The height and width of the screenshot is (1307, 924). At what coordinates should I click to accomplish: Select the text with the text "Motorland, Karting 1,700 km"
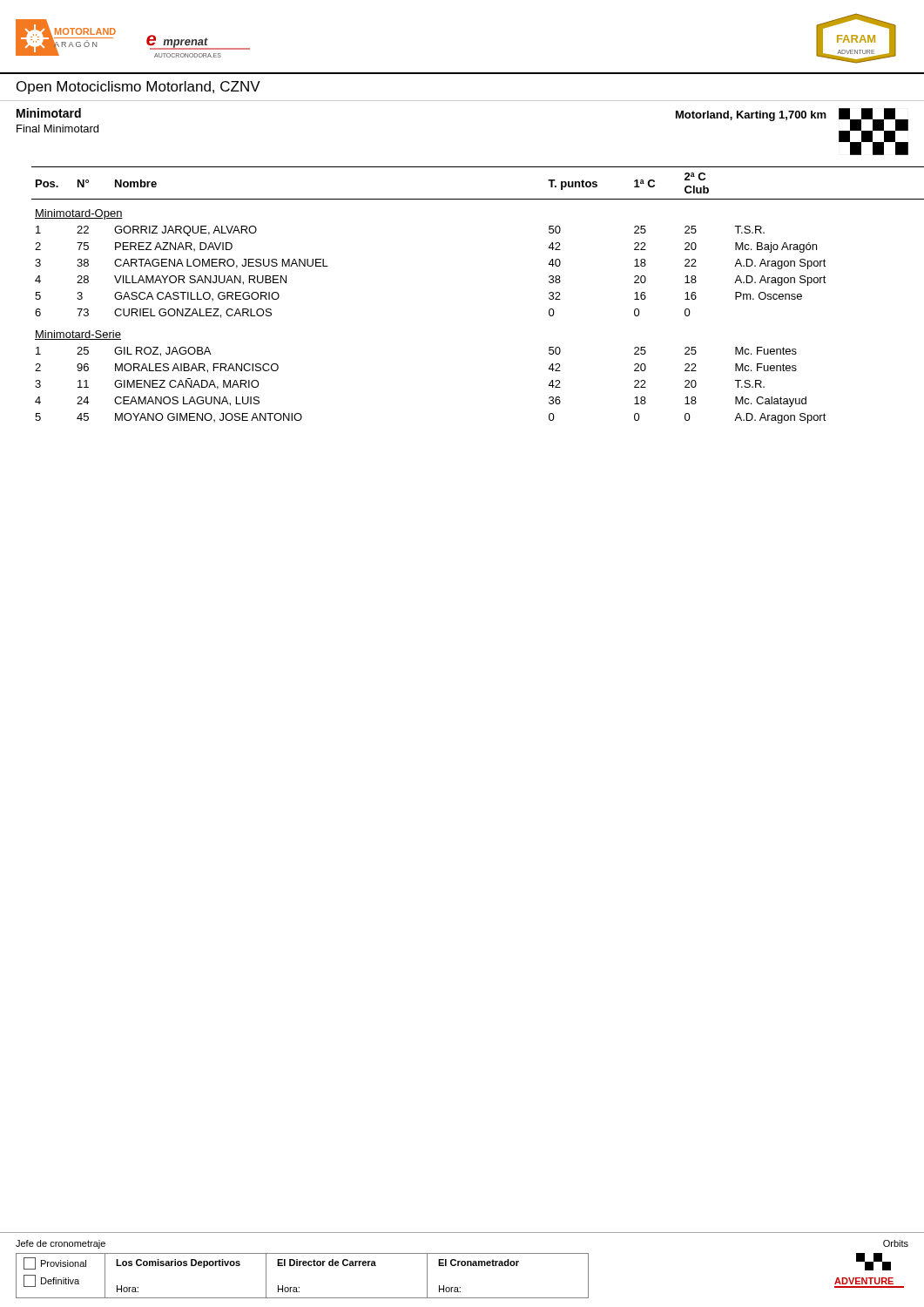751,115
